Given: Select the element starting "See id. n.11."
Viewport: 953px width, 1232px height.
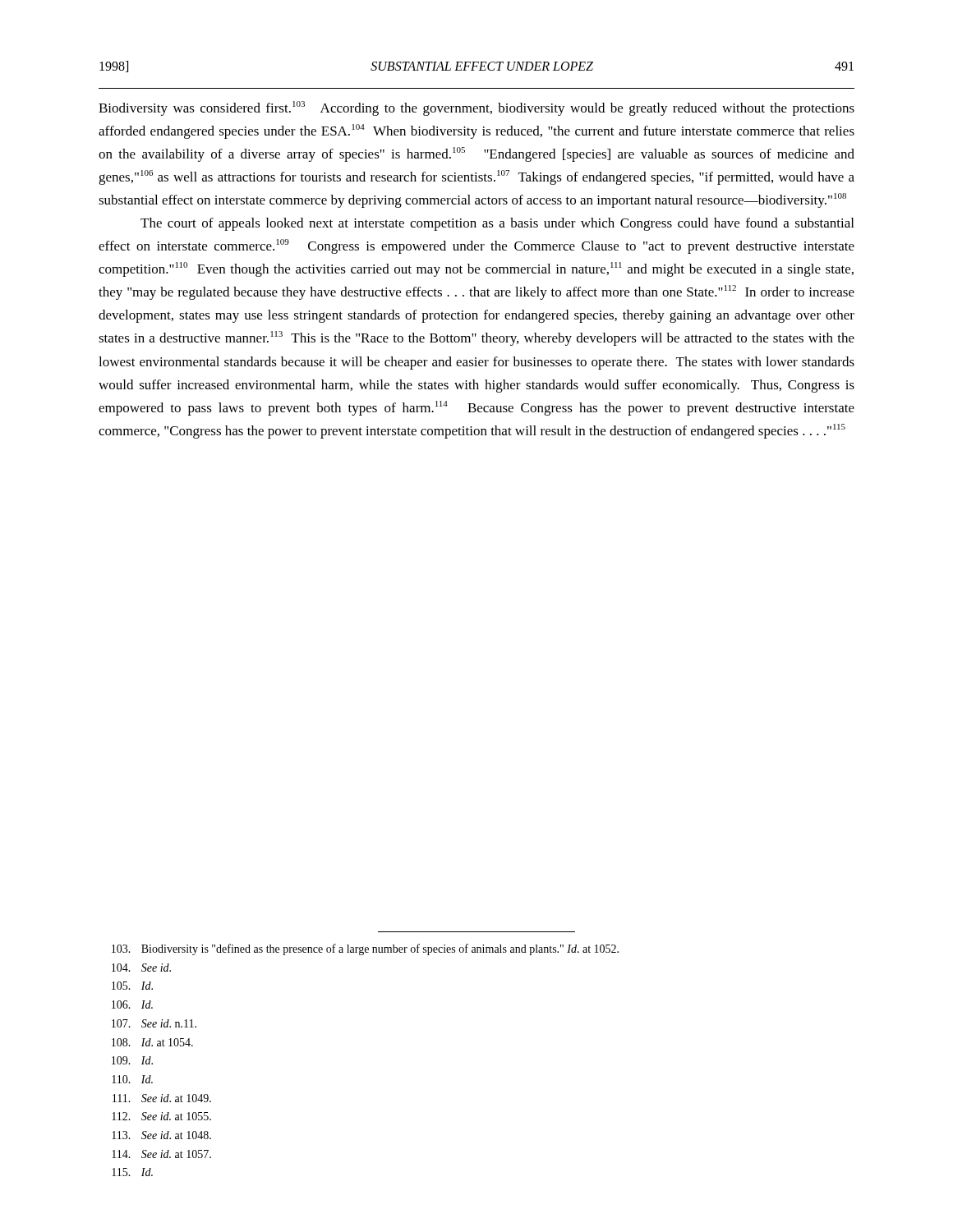Looking at the screenshot, I should pos(154,1023).
